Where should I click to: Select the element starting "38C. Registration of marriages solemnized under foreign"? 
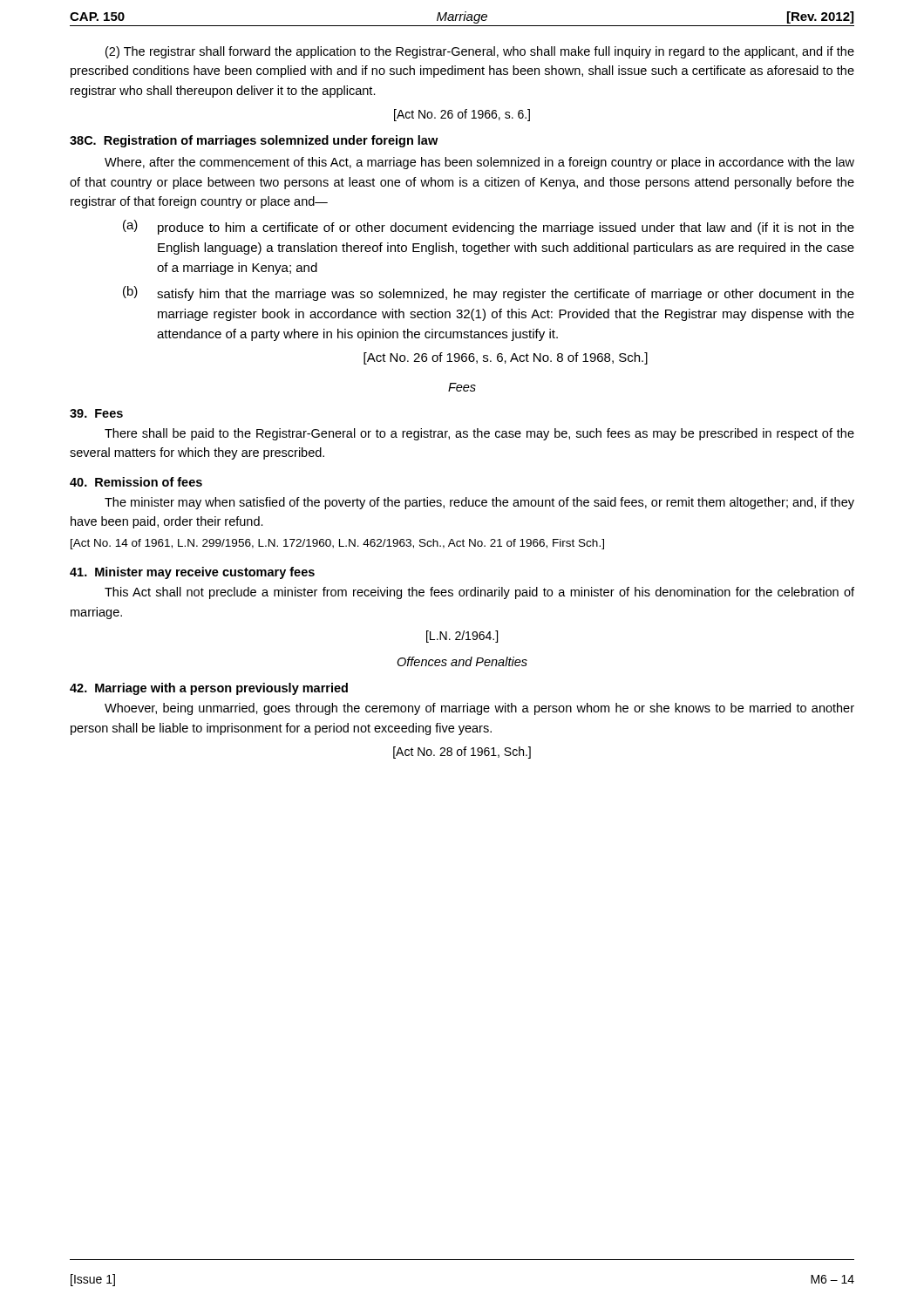(x=254, y=141)
